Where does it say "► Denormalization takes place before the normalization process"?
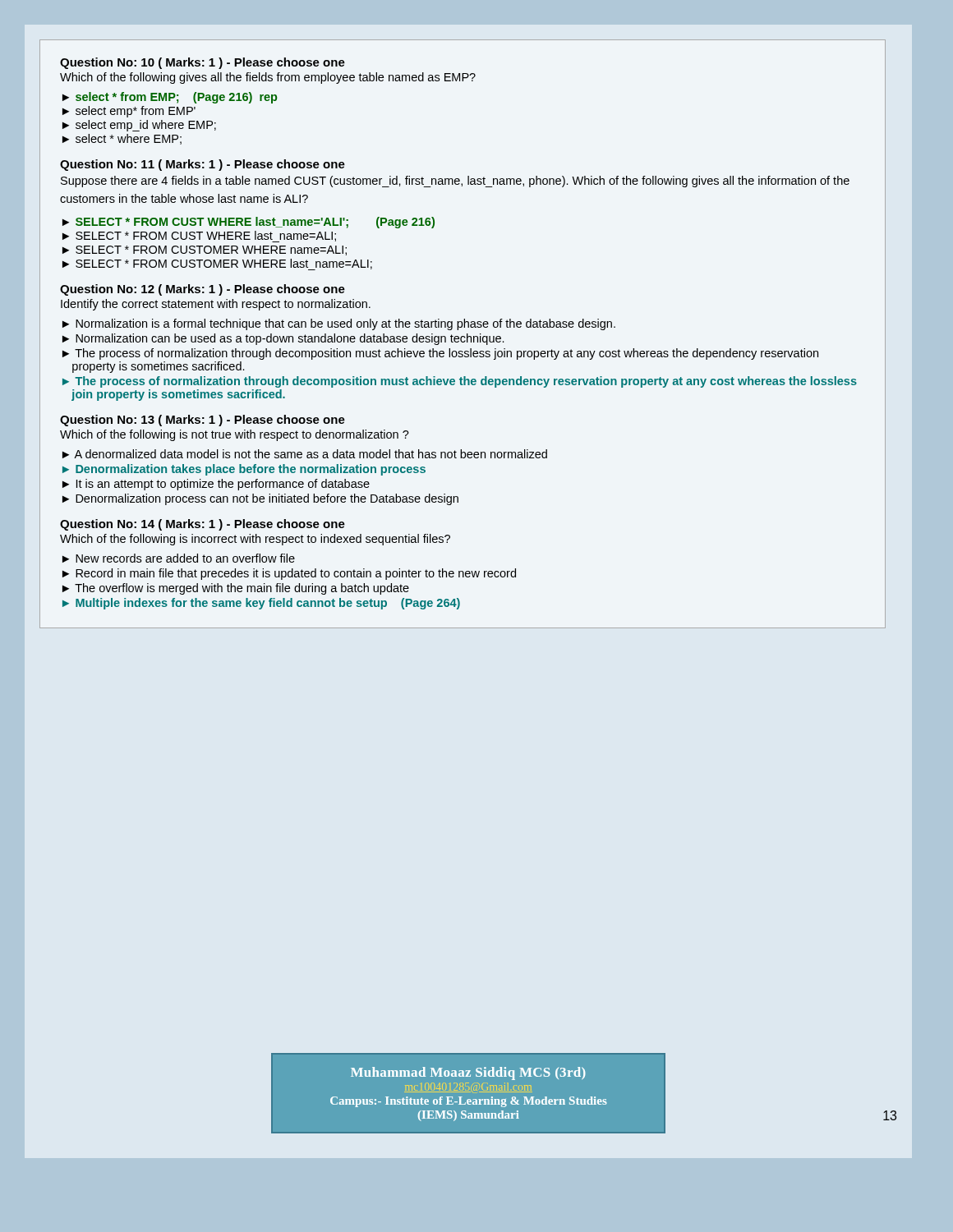The height and width of the screenshot is (1232, 953). click(243, 469)
